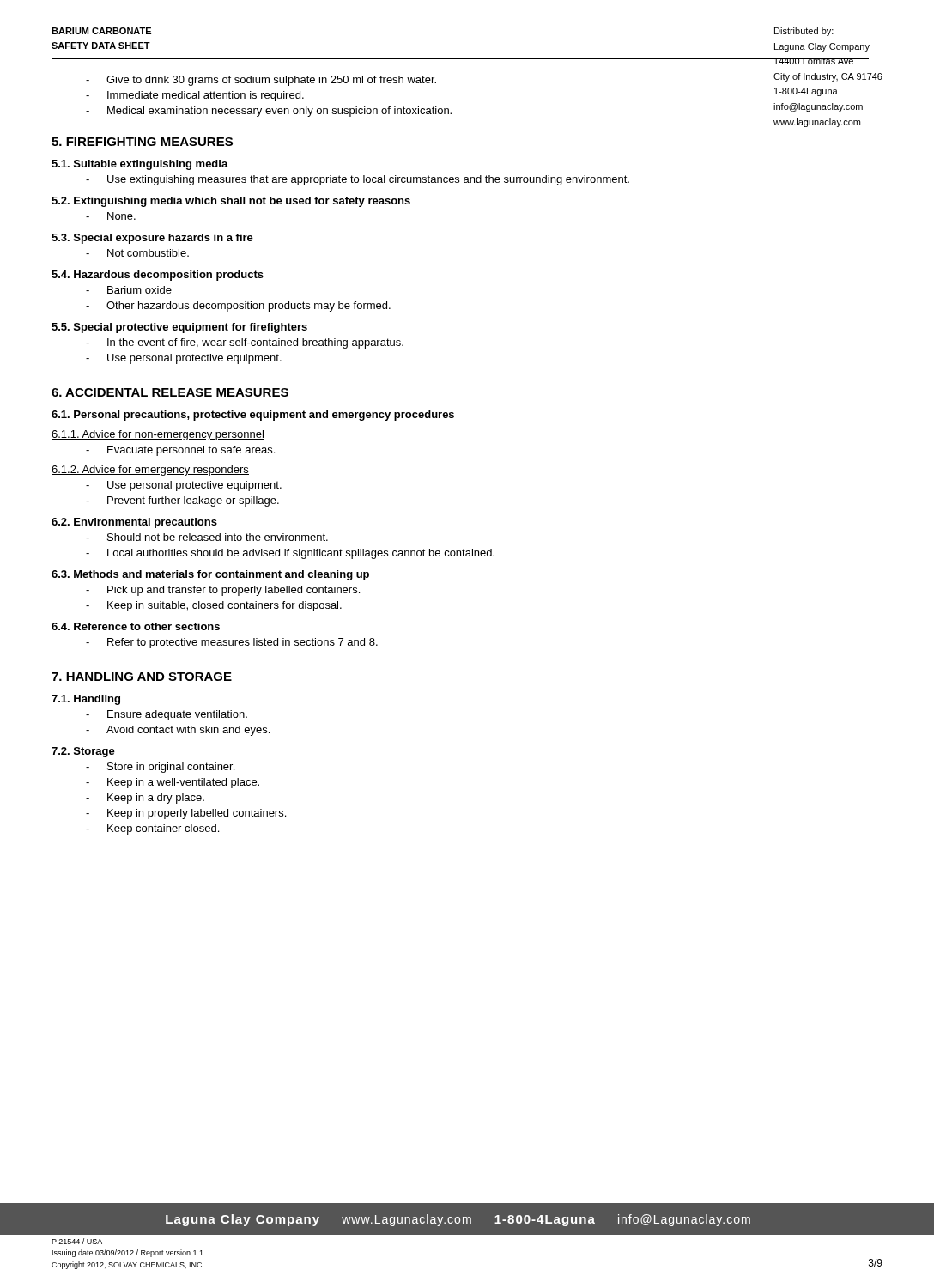Point to "- Not combustible."
The width and height of the screenshot is (934, 1288).
[138, 253]
